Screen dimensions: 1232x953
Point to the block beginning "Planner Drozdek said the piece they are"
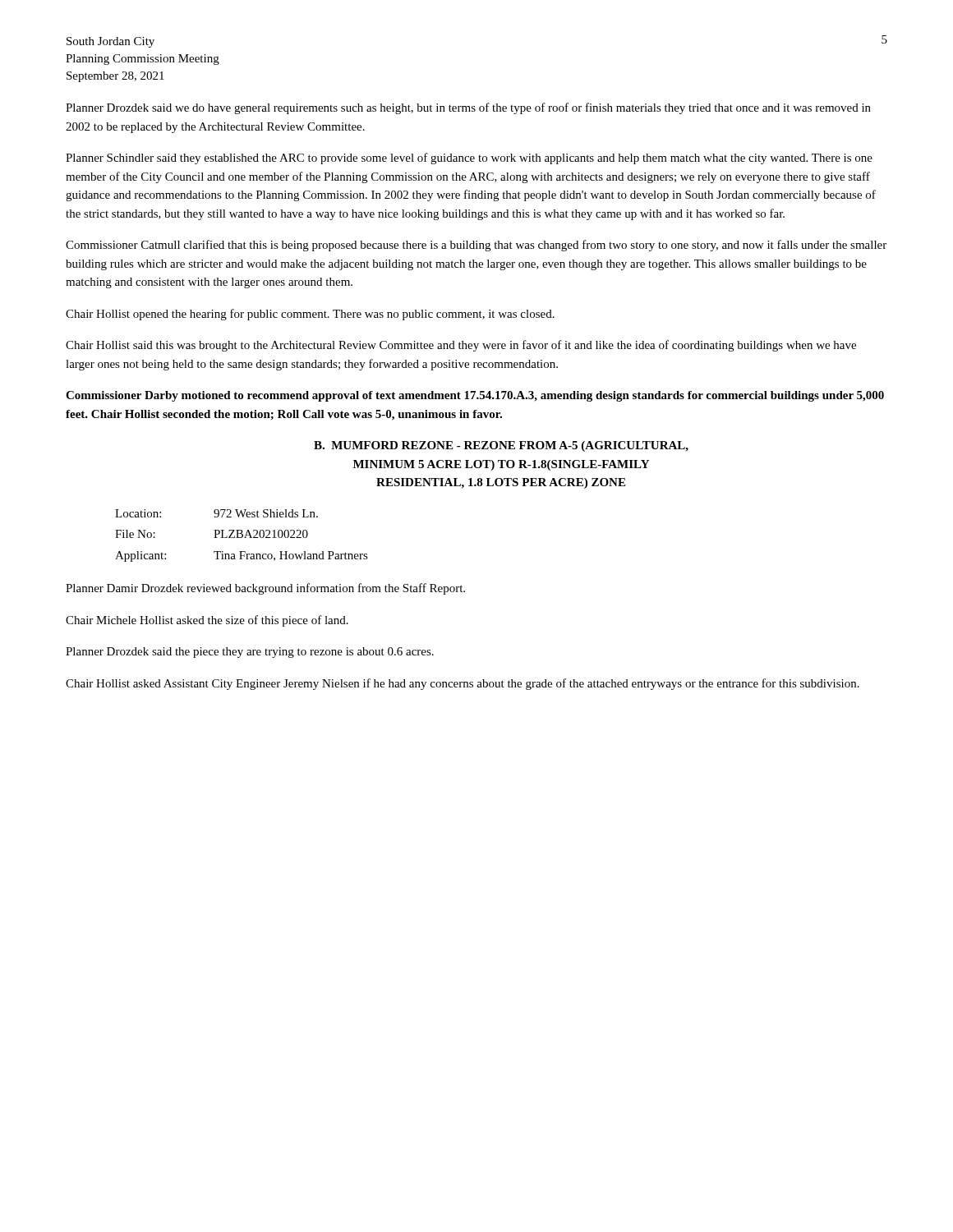pos(250,651)
